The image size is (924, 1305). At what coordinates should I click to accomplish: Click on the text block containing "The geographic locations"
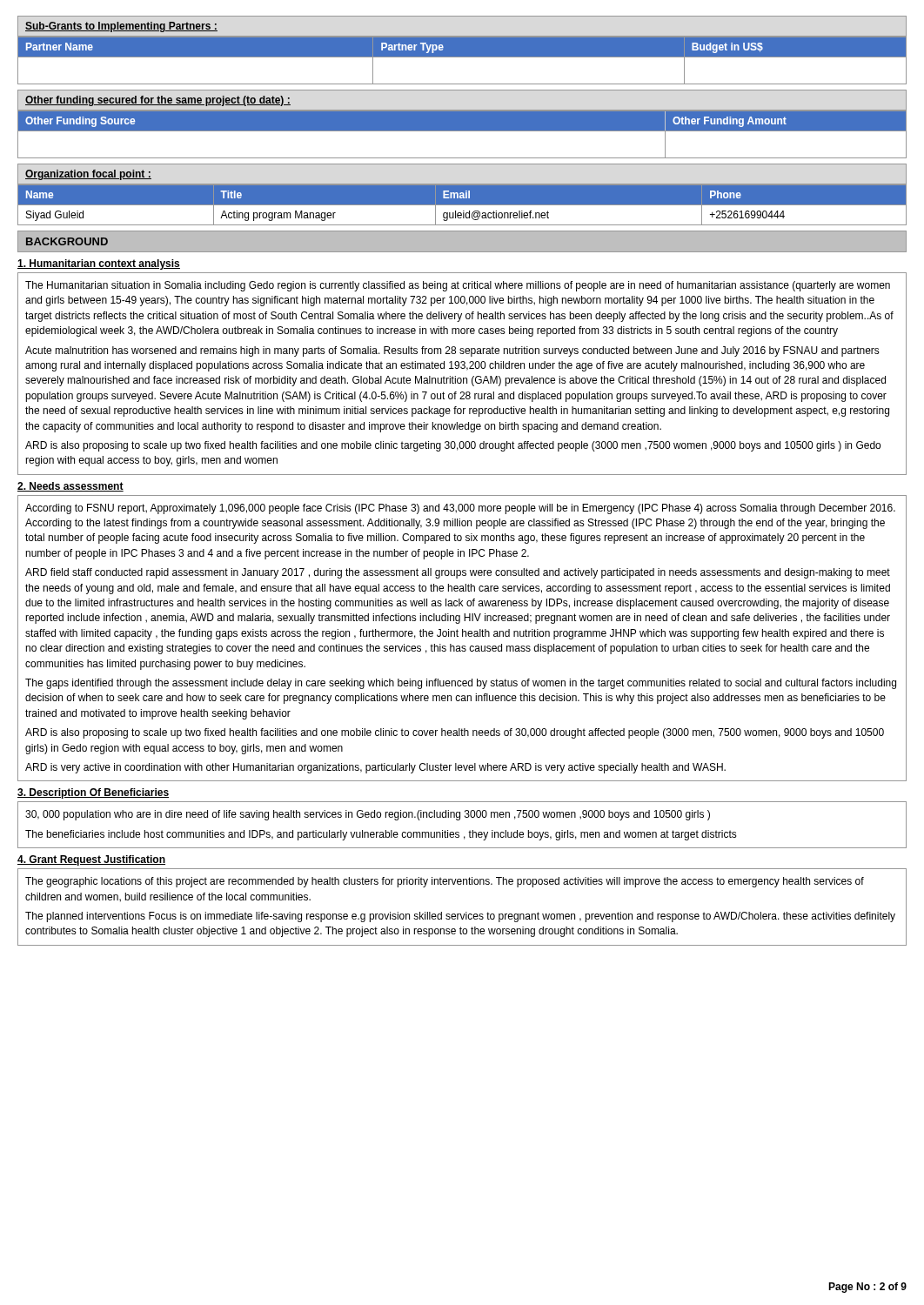pos(444,889)
